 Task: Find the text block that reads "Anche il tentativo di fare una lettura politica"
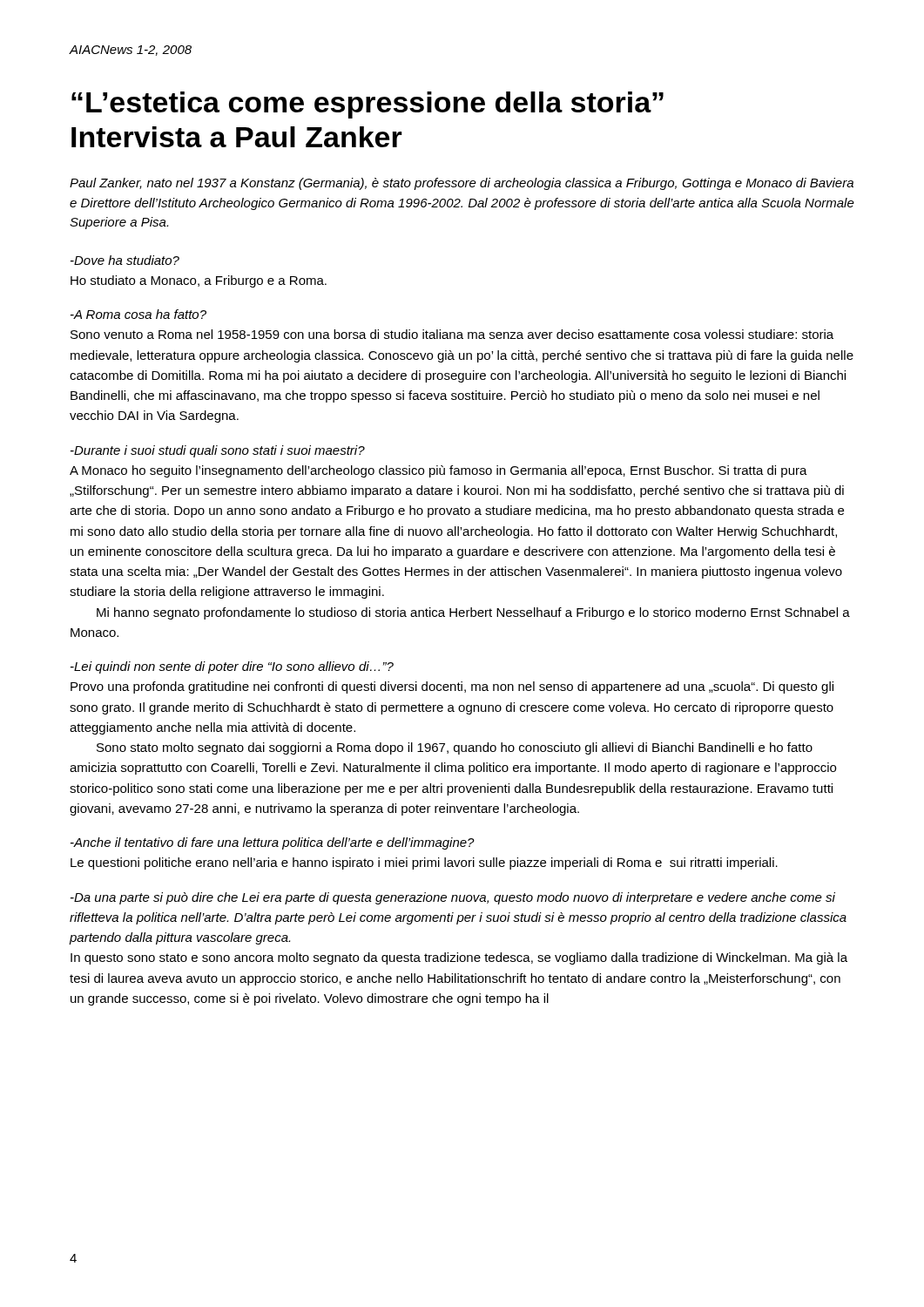tap(462, 853)
